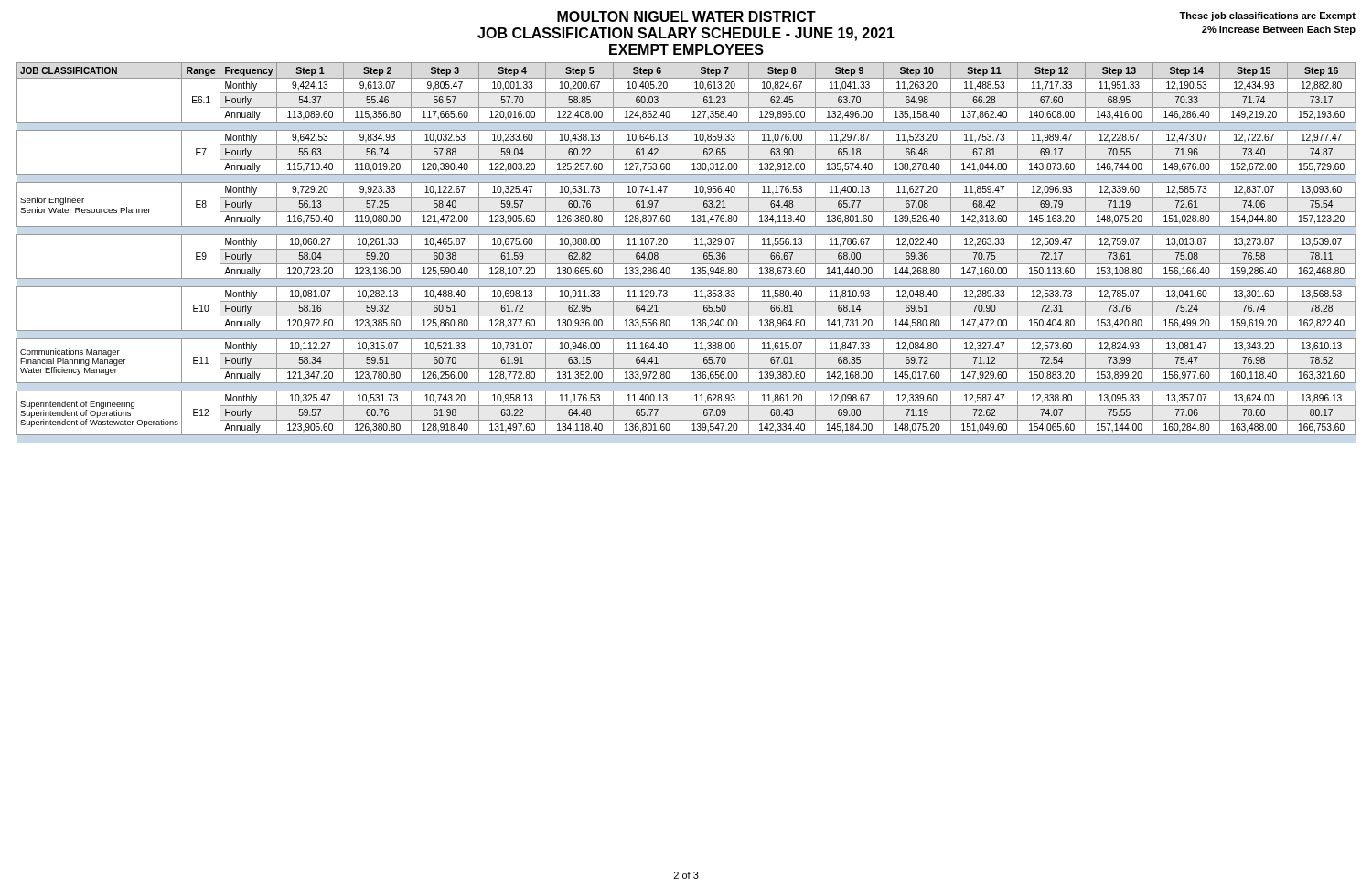Locate the table with the text "Step 3"
This screenshot has width=1372, height=888.
coord(686,252)
